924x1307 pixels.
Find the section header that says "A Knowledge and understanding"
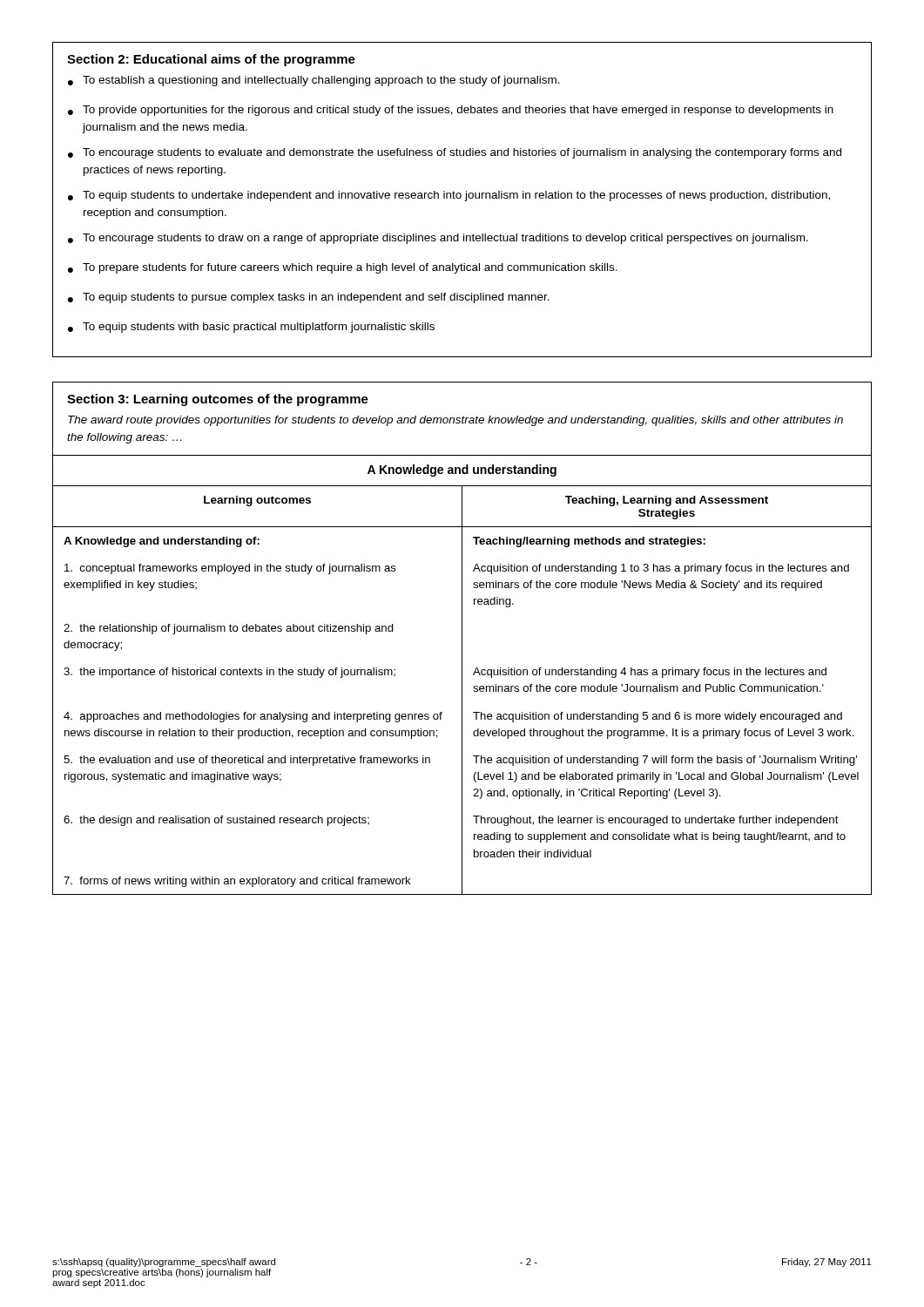(462, 469)
